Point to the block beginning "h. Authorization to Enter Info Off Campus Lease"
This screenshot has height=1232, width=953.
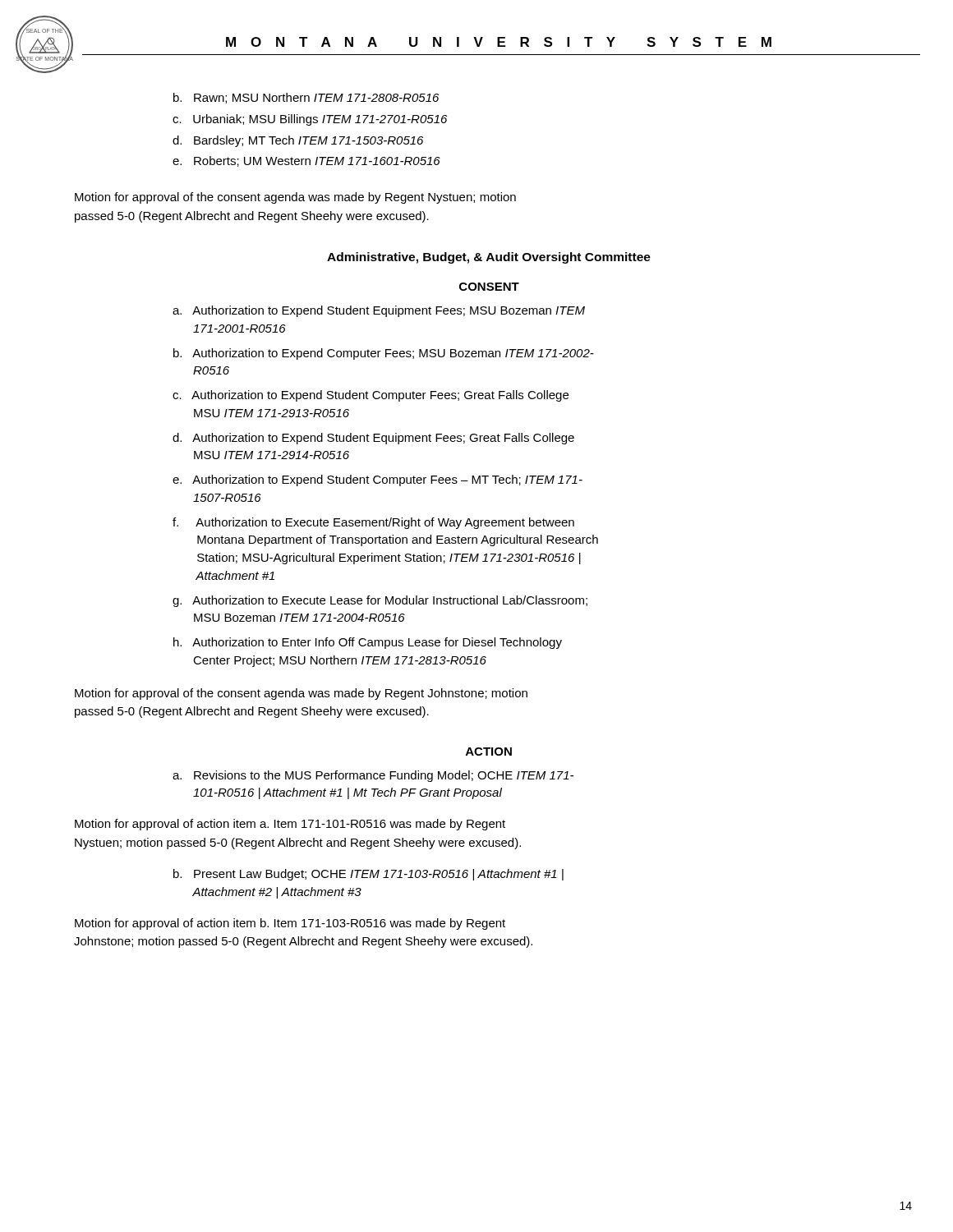pyautogui.click(x=367, y=651)
